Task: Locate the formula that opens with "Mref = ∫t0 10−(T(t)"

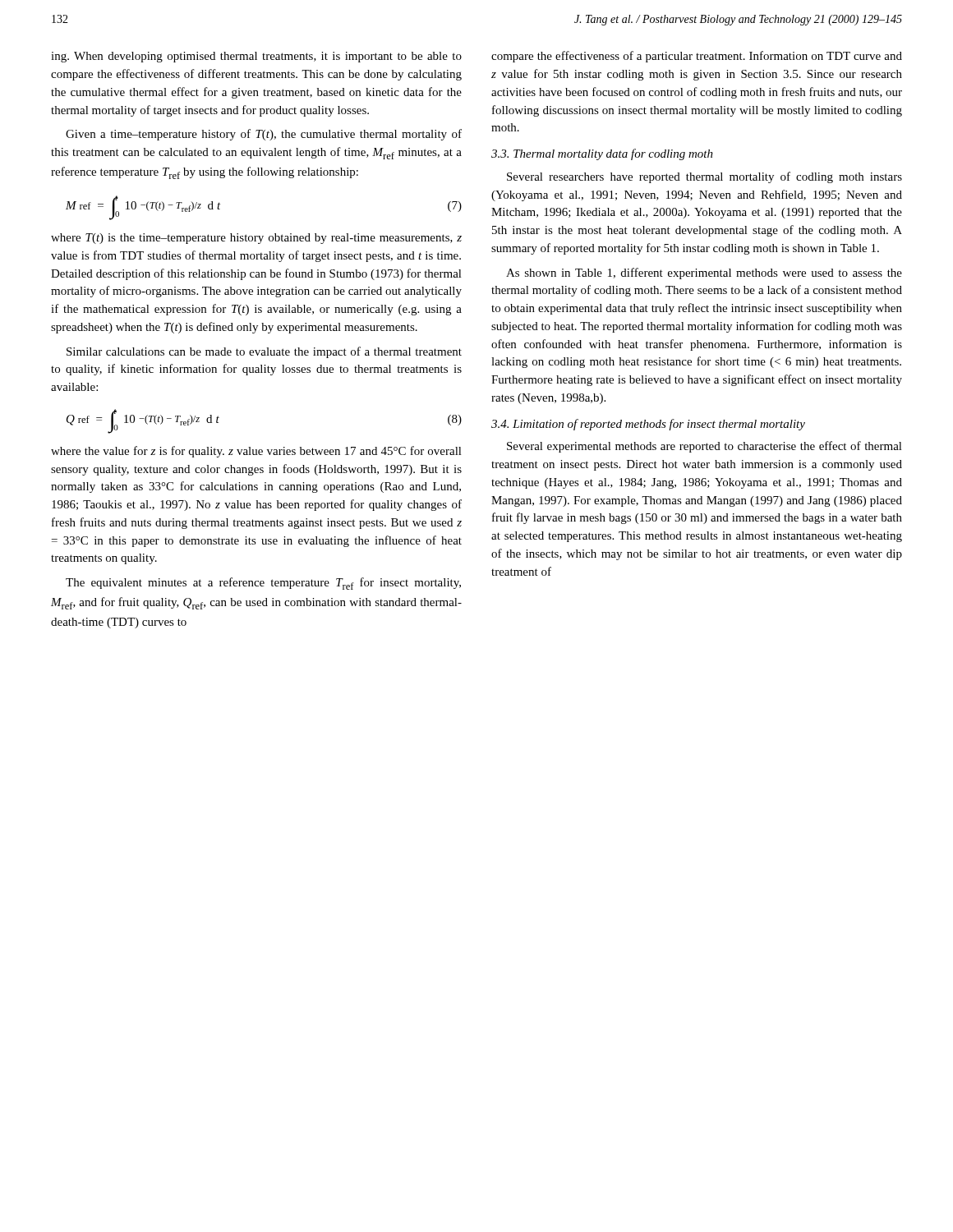Action: (114, 207)
